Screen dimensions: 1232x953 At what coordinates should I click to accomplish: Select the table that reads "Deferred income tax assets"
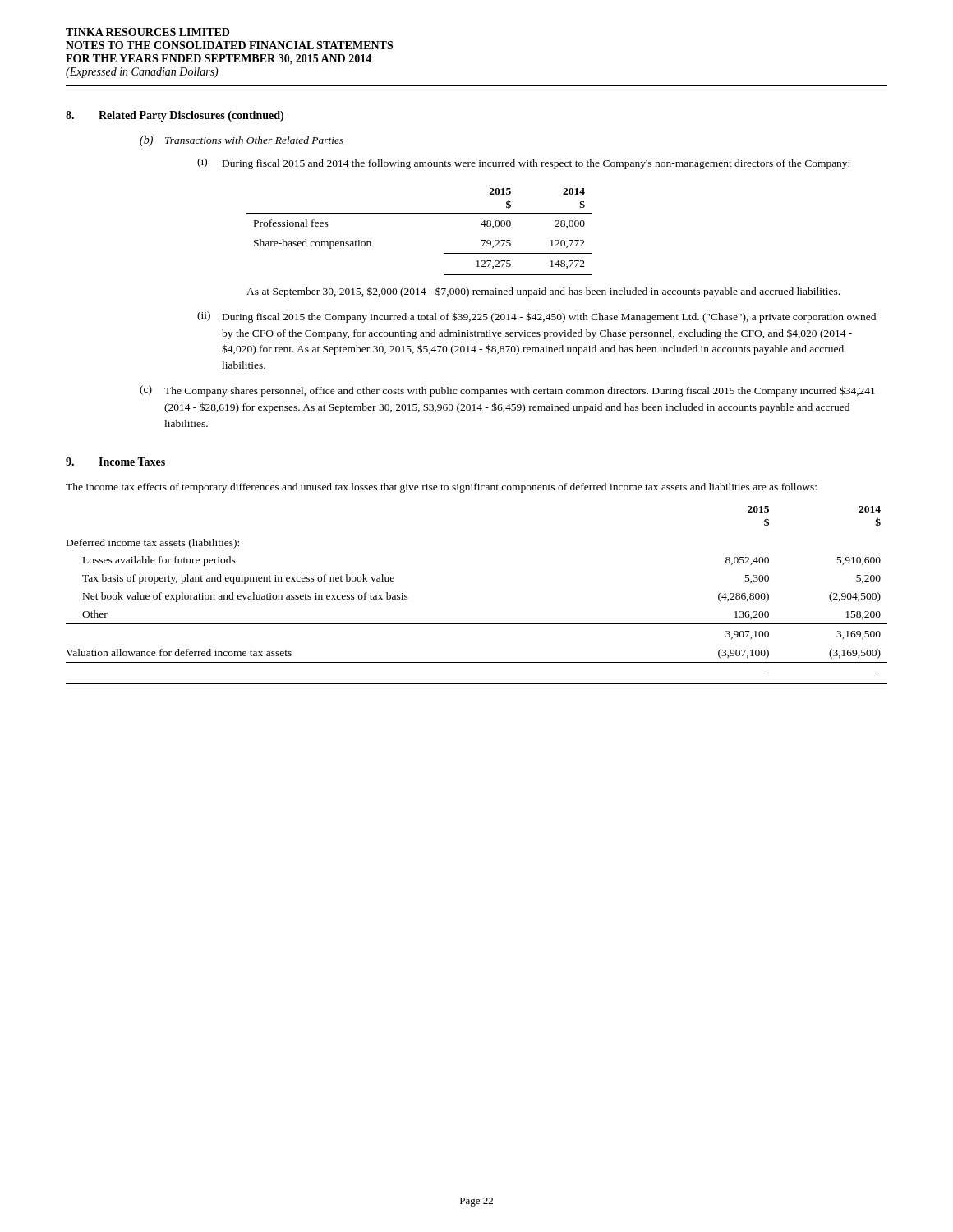point(476,592)
